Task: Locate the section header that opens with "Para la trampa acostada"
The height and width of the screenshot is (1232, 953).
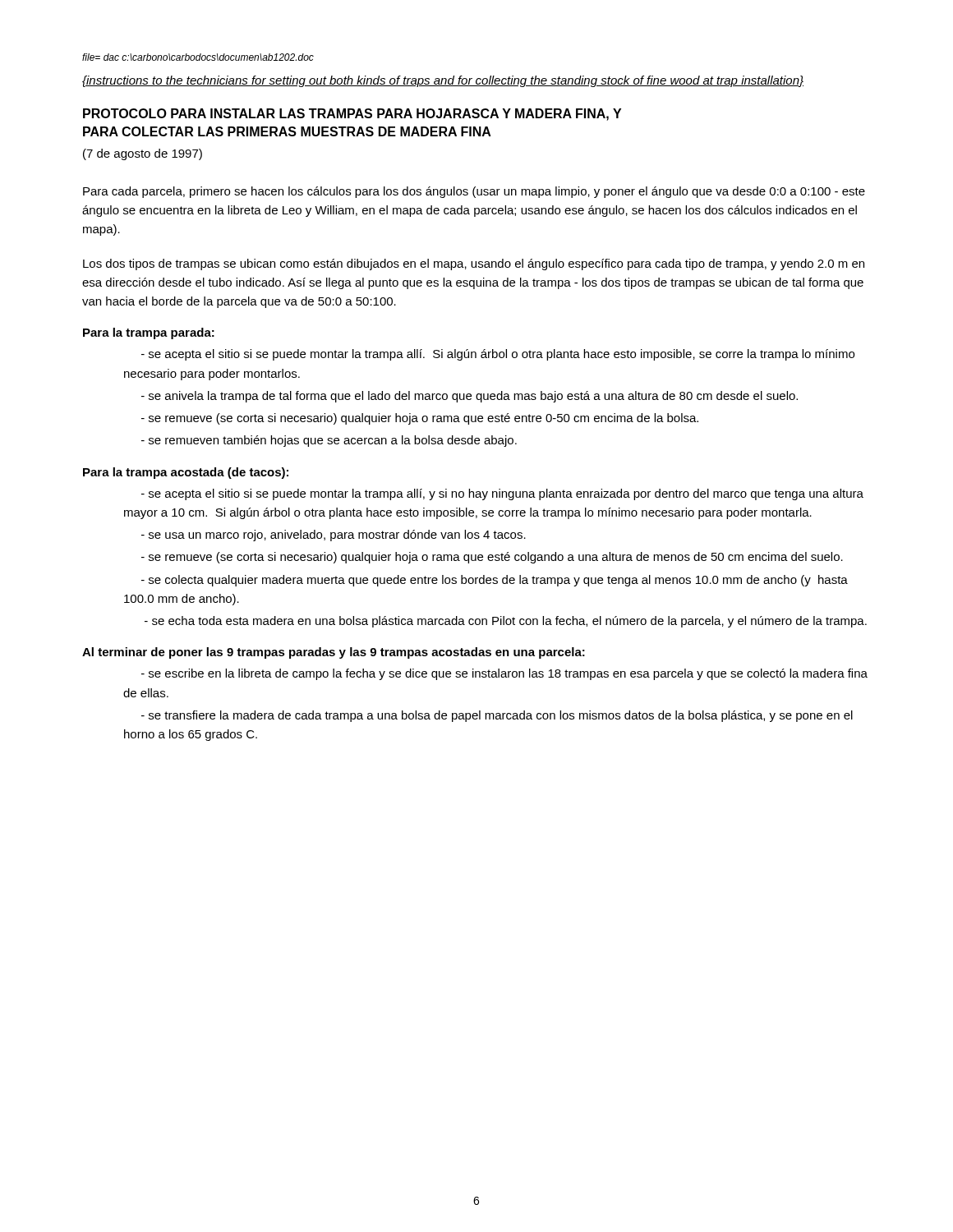Action: coord(186,471)
